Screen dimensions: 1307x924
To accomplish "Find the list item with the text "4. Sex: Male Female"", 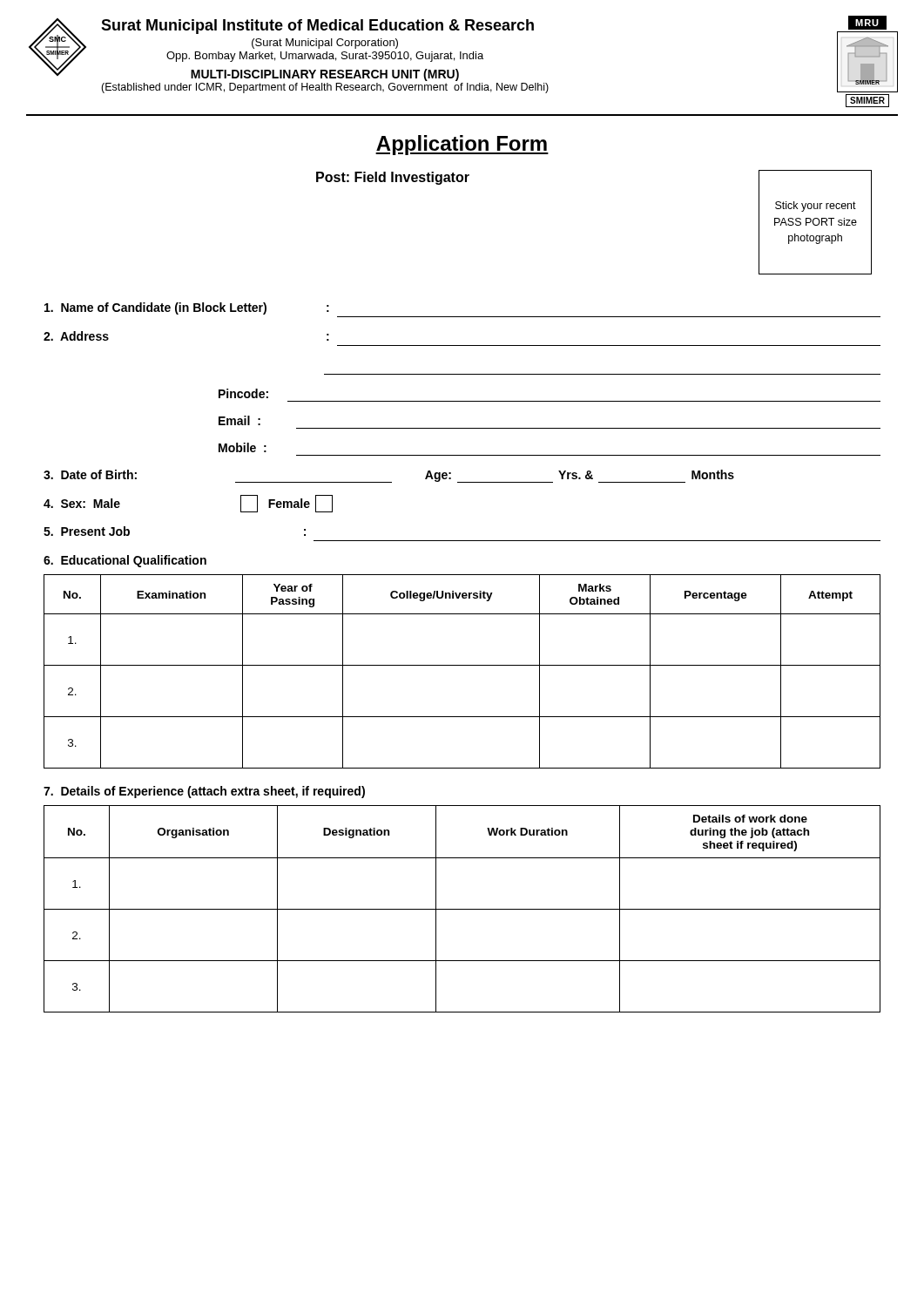I will (x=67, y=504).
